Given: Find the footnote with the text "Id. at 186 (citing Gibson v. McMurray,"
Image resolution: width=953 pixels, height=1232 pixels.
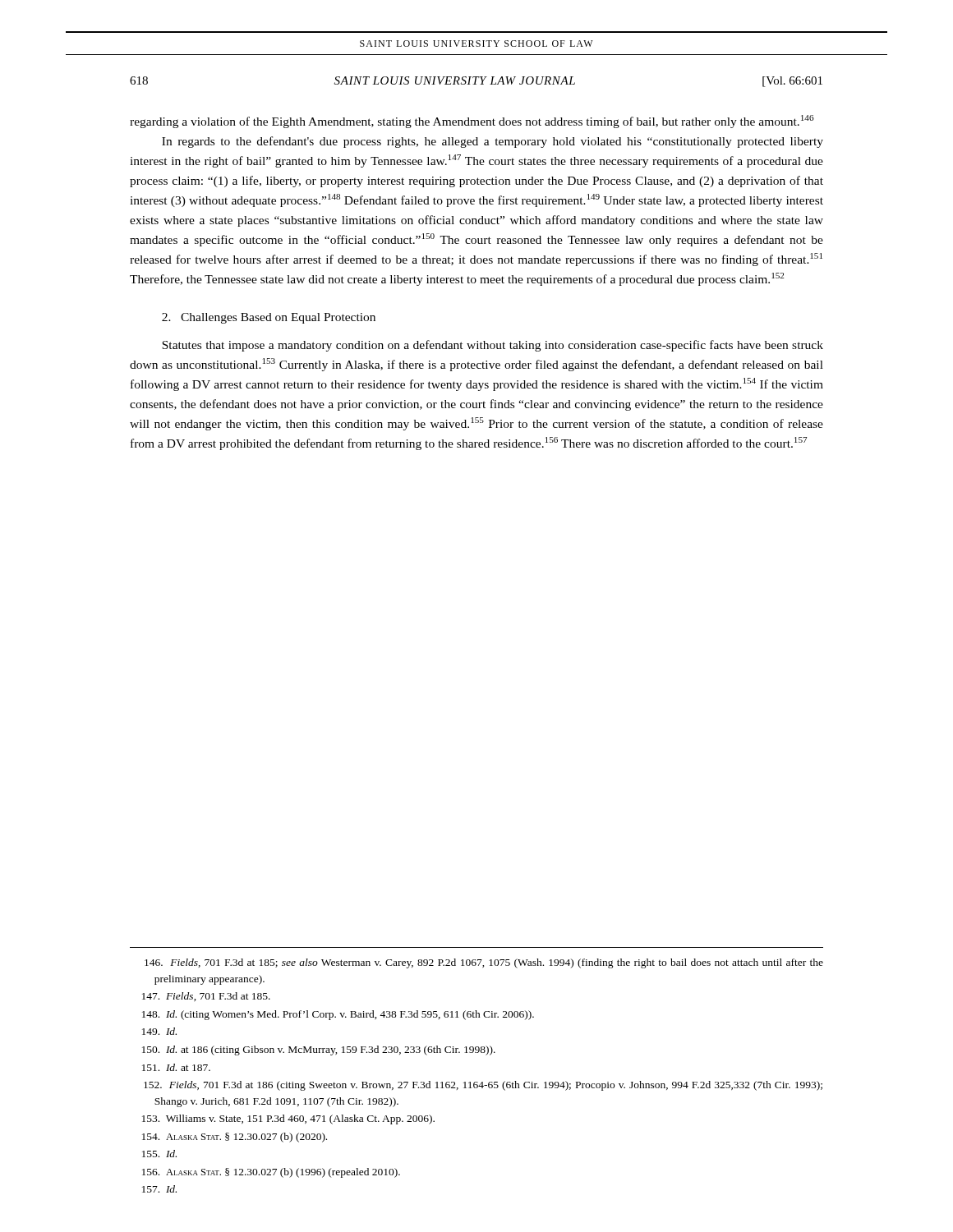Looking at the screenshot, I should pyautogui.click(x=313, y=1049).
